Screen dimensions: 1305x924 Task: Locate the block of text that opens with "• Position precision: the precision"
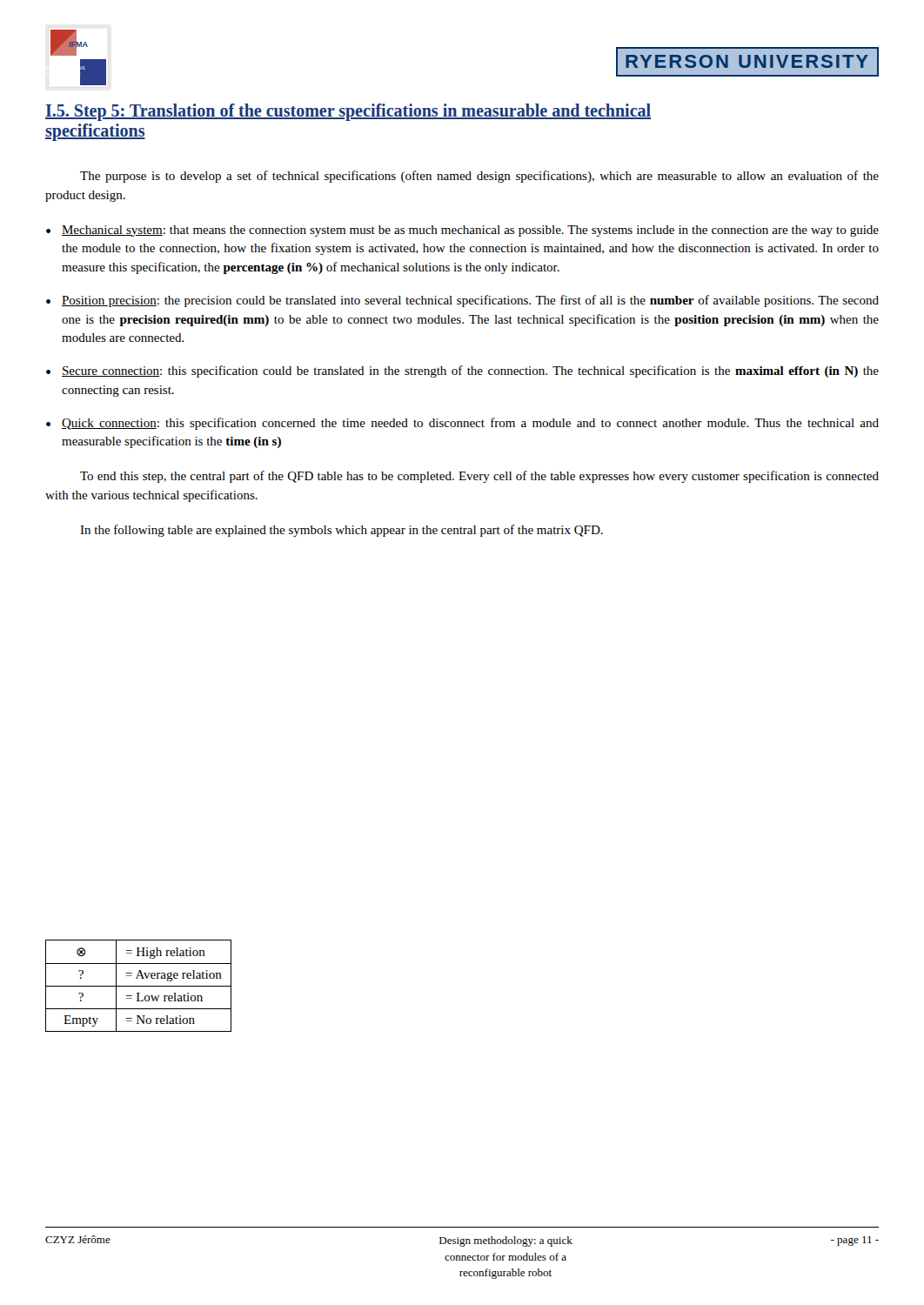point(462,320)
